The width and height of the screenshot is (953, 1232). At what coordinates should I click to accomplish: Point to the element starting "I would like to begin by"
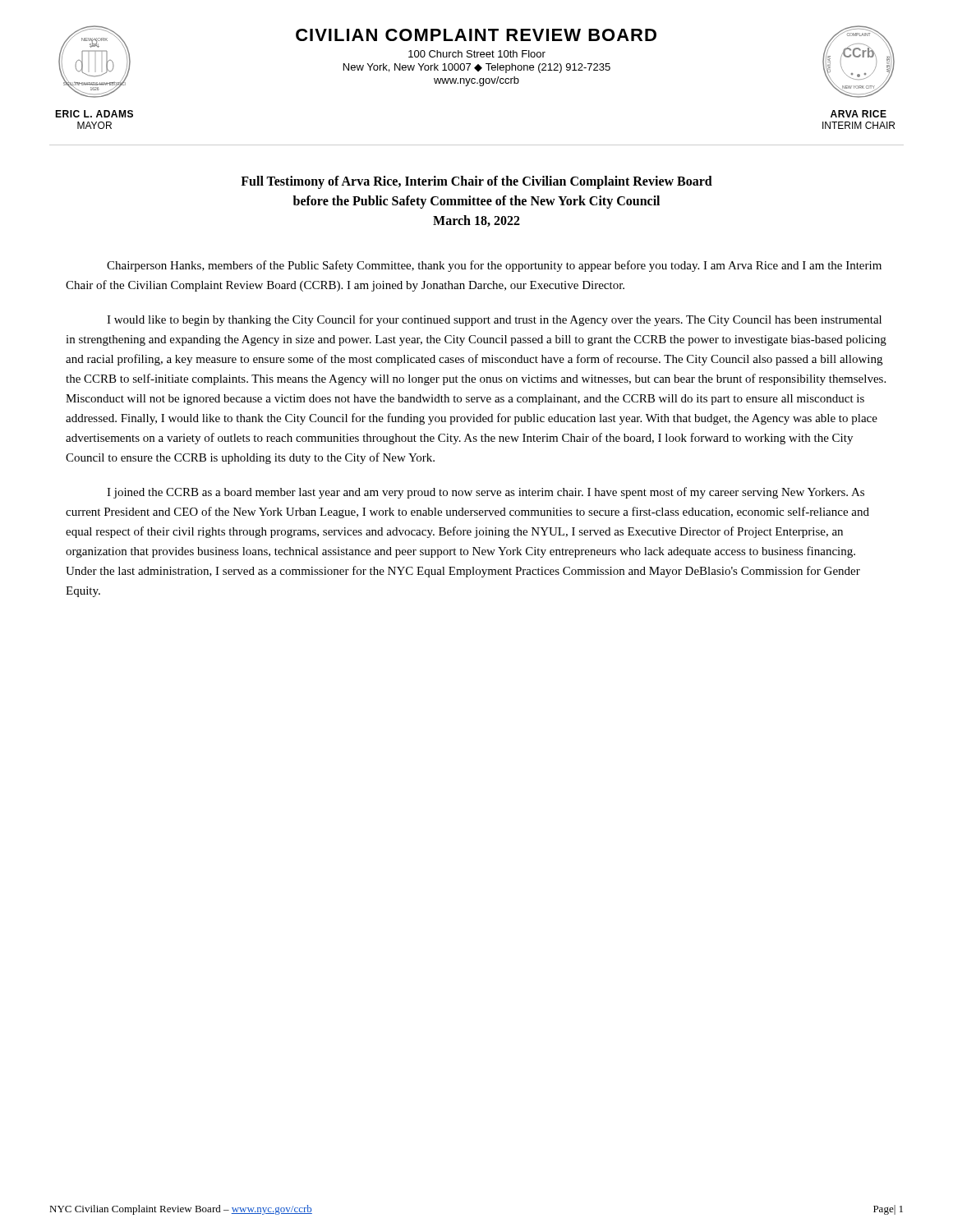pos(476,389)
